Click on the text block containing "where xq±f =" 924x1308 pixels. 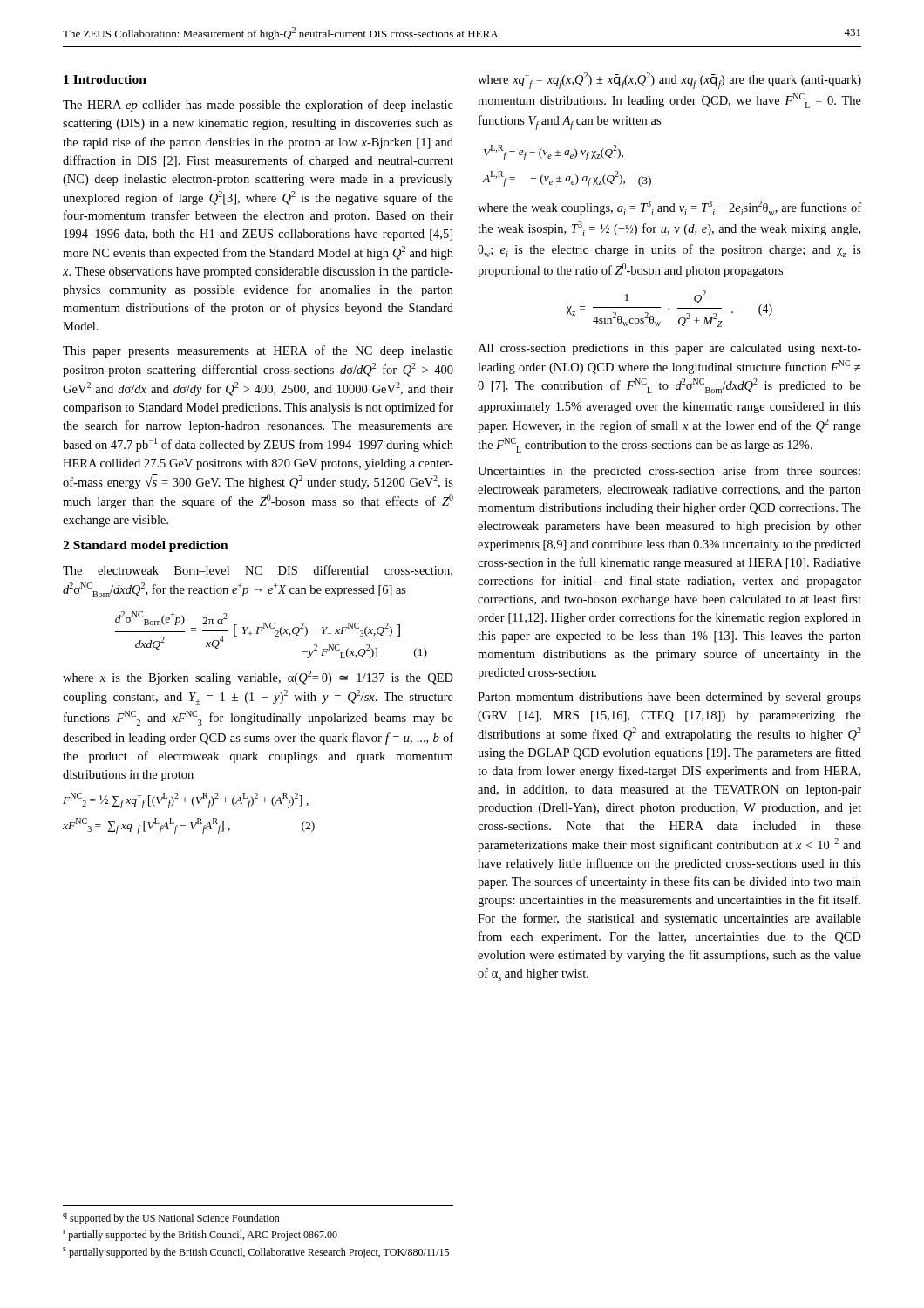tap(669, 101)
